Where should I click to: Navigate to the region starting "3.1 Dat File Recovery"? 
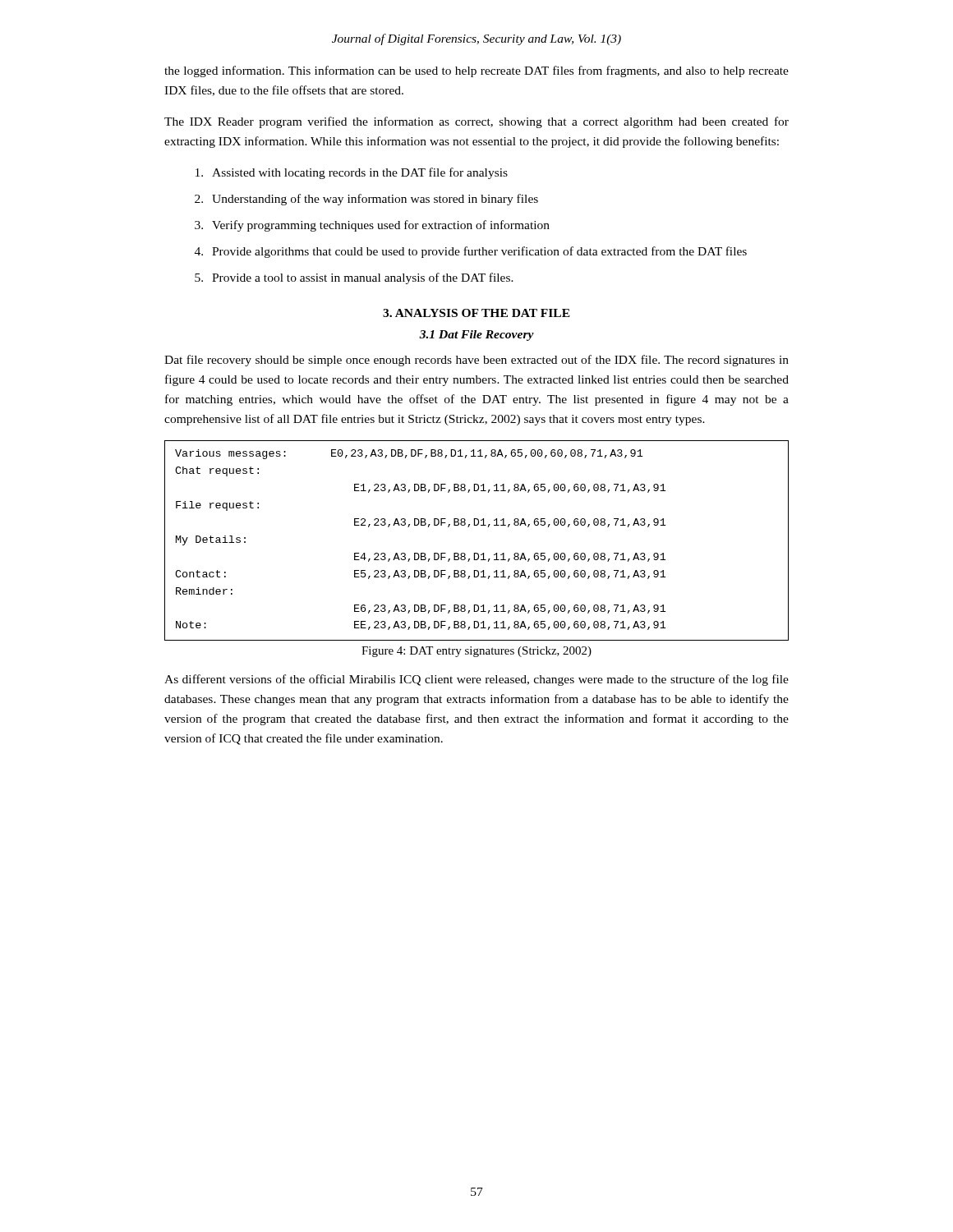point(476,334)
